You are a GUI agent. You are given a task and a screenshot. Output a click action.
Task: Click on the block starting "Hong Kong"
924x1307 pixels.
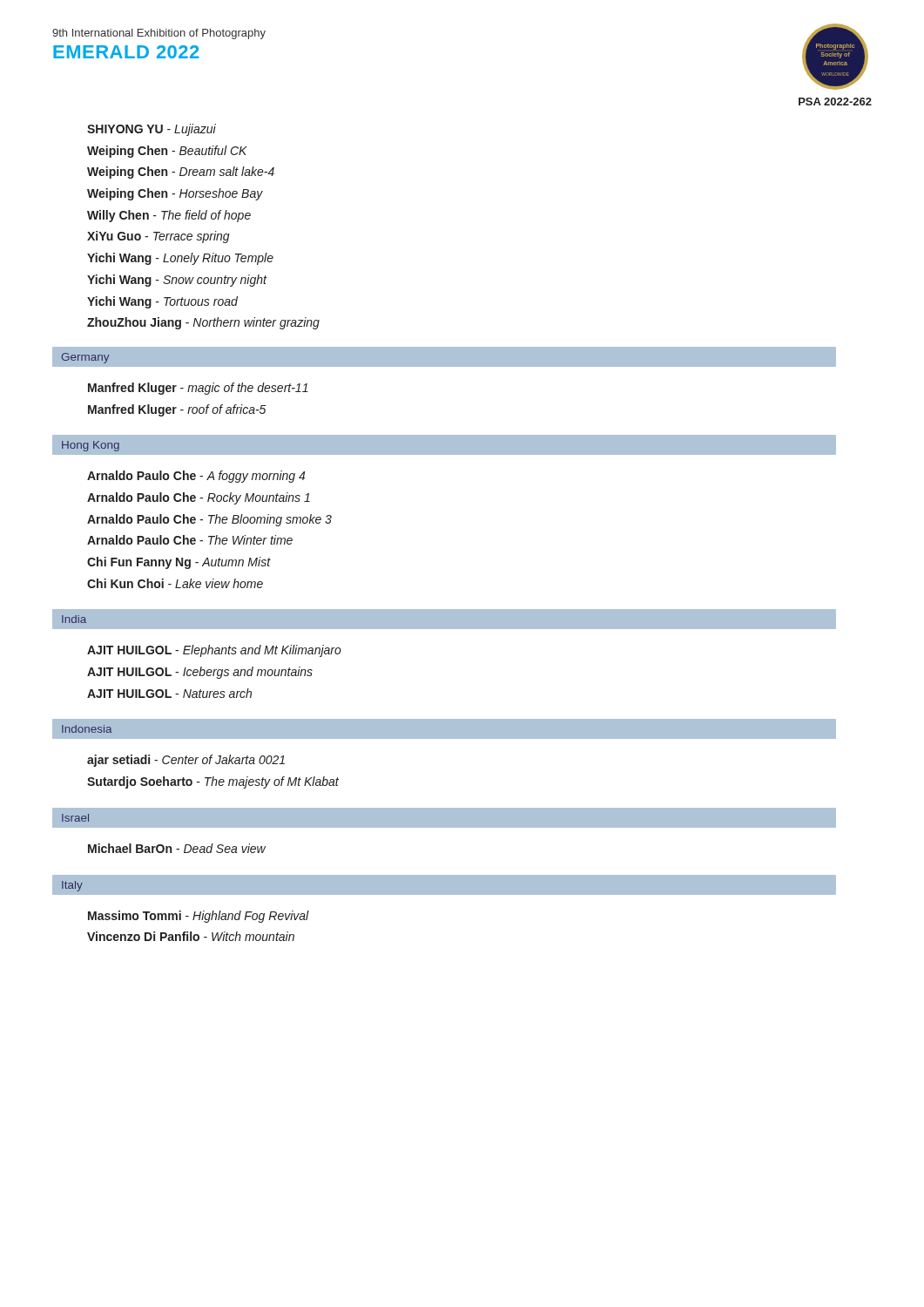pyautogui.click(x=90, y=445)
